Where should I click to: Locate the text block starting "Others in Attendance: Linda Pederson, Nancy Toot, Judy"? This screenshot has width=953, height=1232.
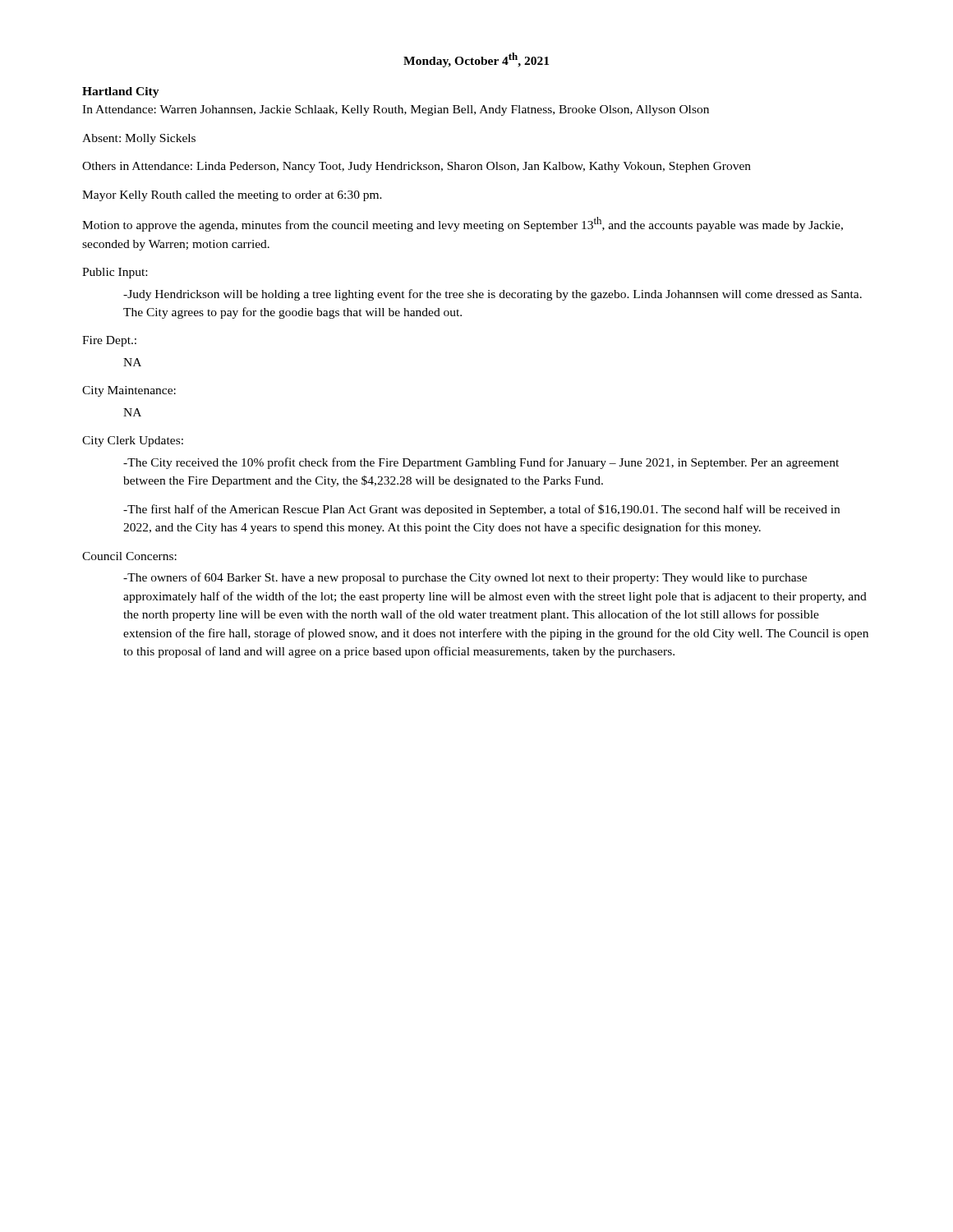(x=417, y=166)
